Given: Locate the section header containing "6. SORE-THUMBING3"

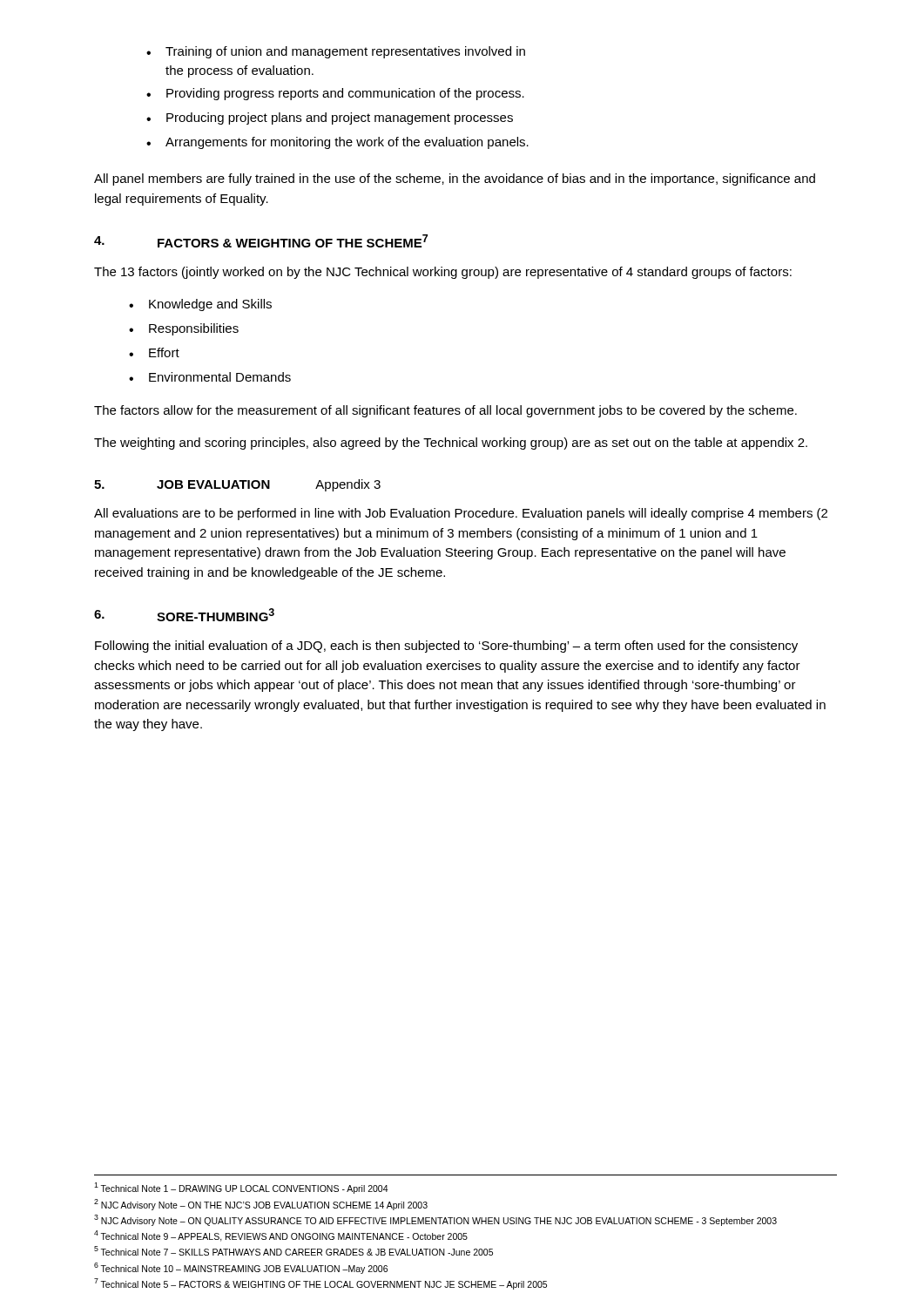Looking at the screenshot, I should (x=184, y=615).
